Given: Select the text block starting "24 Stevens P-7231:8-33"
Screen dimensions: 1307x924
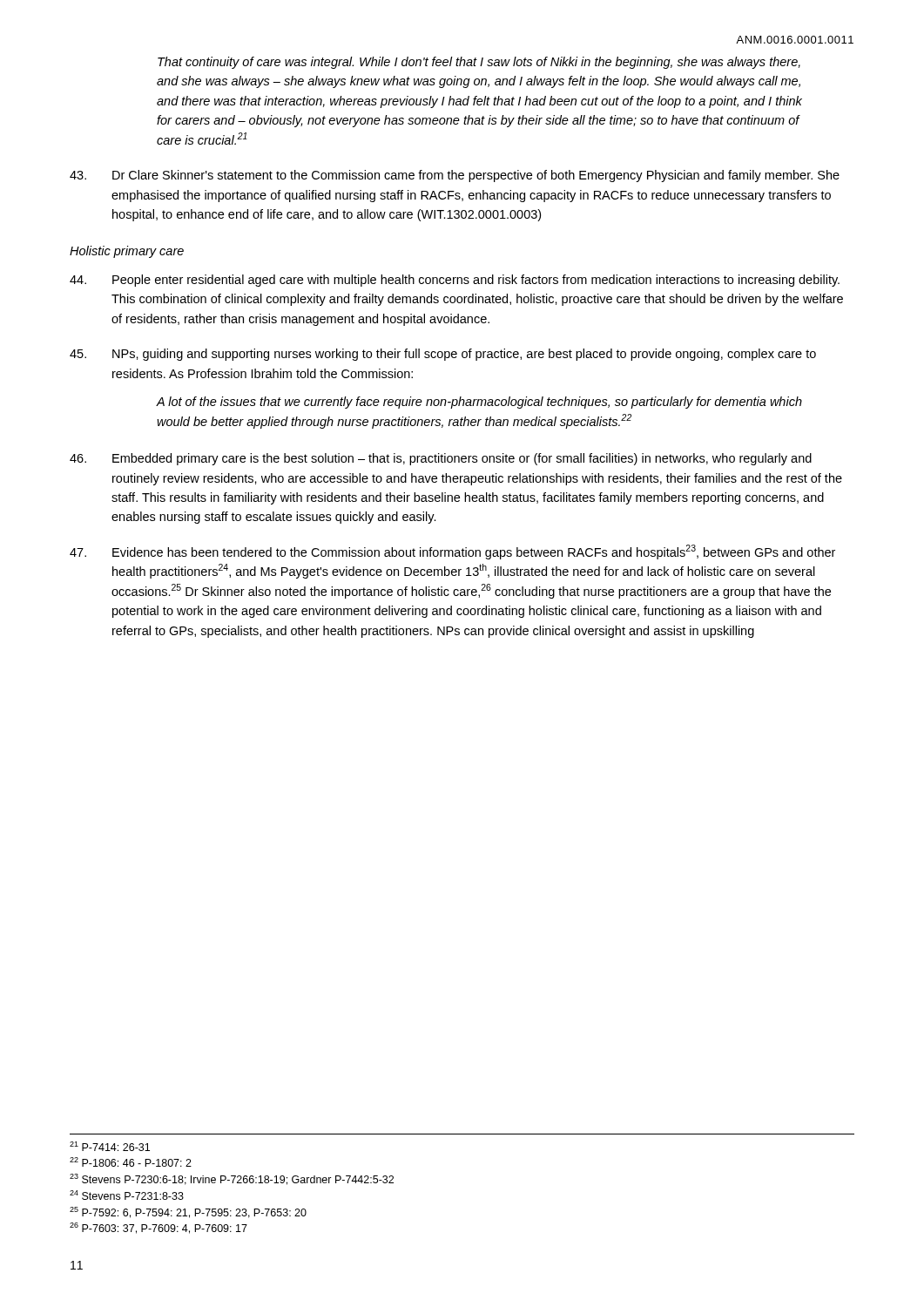Looking at the screenshot, I should click(x=127, y=1195).
